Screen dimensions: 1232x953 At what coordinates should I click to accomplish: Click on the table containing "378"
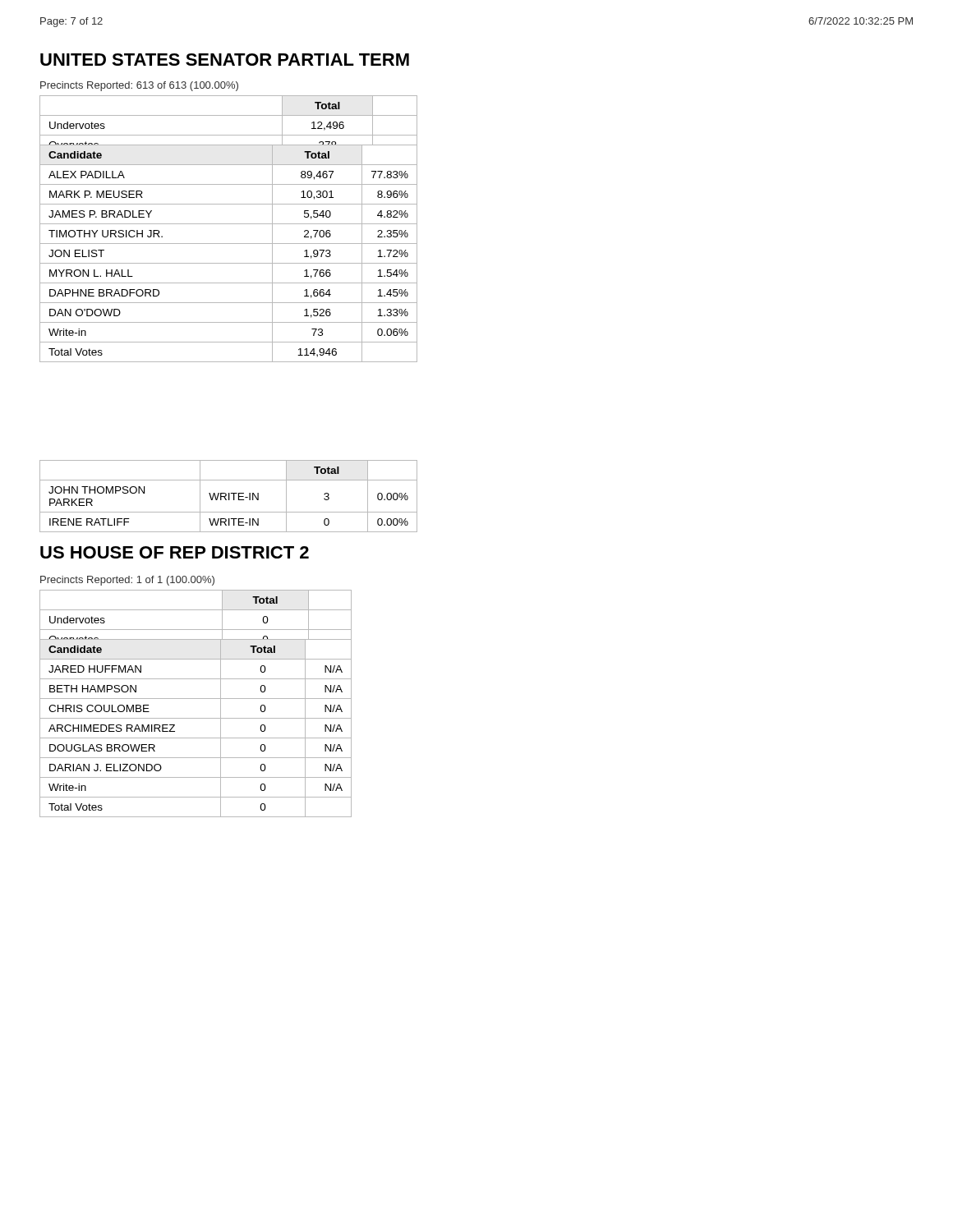tap(228, 125)
